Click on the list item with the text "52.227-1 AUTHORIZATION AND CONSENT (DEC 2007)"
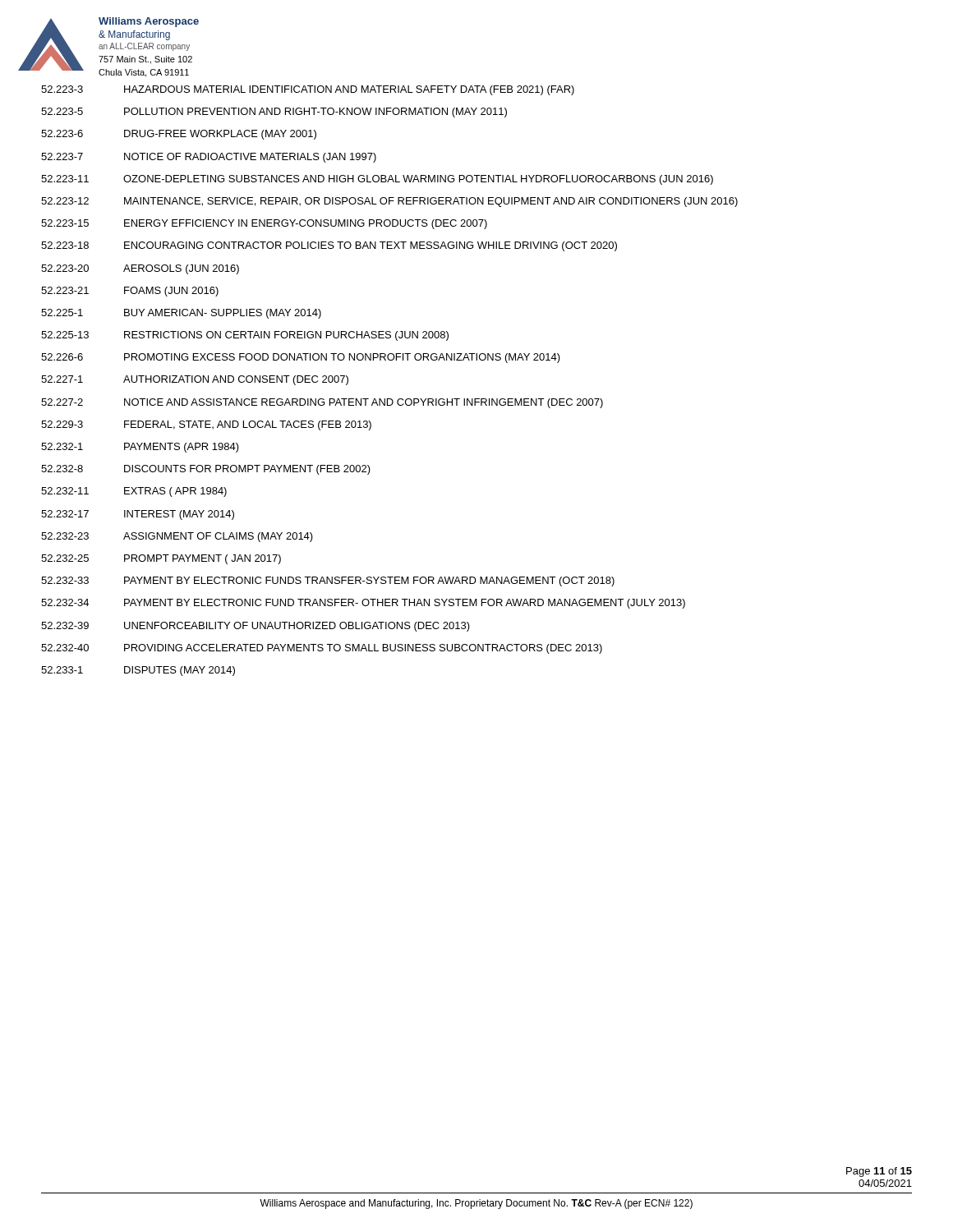This screenshot has width=953, height=1232. [x=195, y=380]
